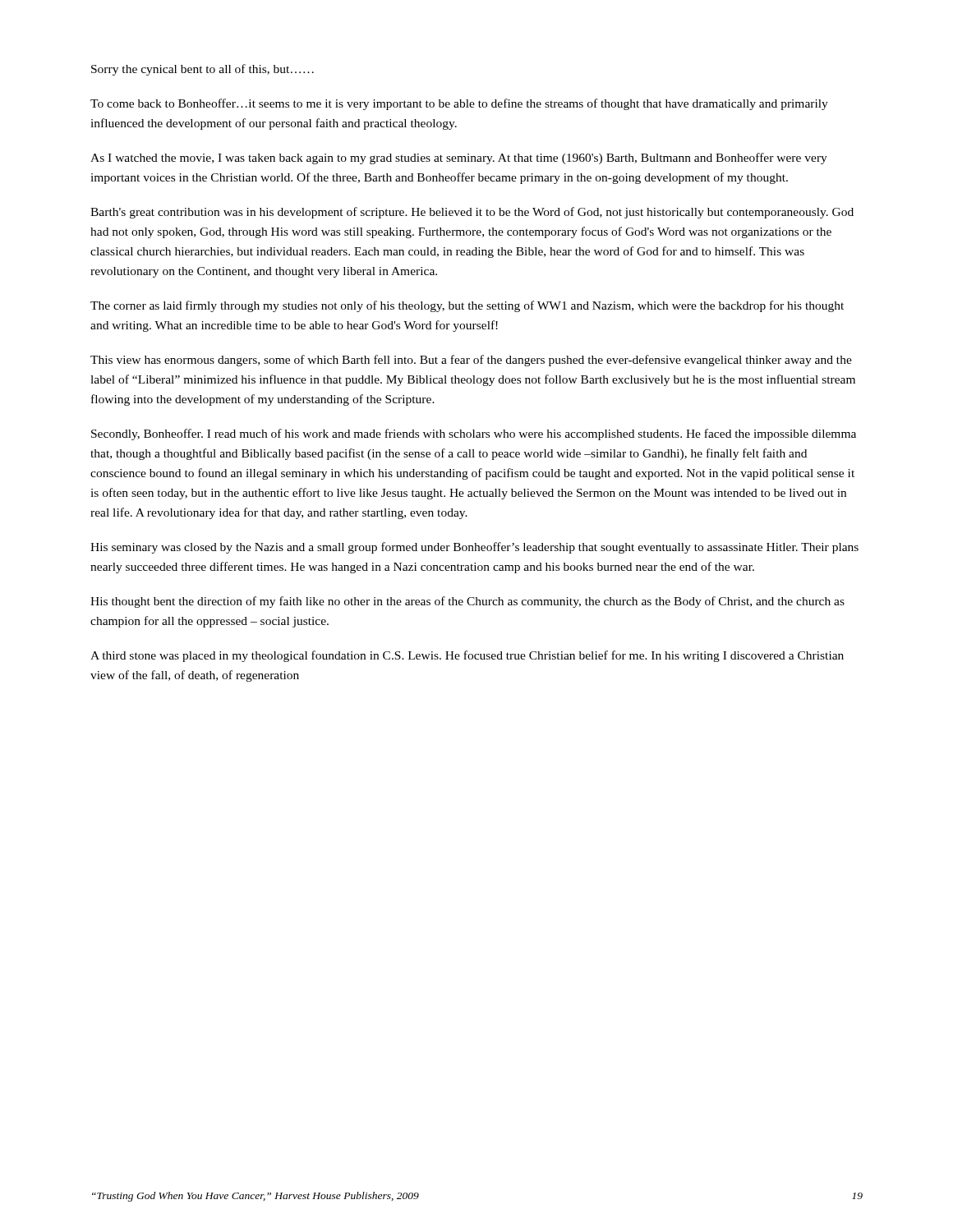This screenshot has width=953, height=1232.
Task: Navigate to the text block starting "Barth's great contribution was in his"
Action: tap(472, 241)
